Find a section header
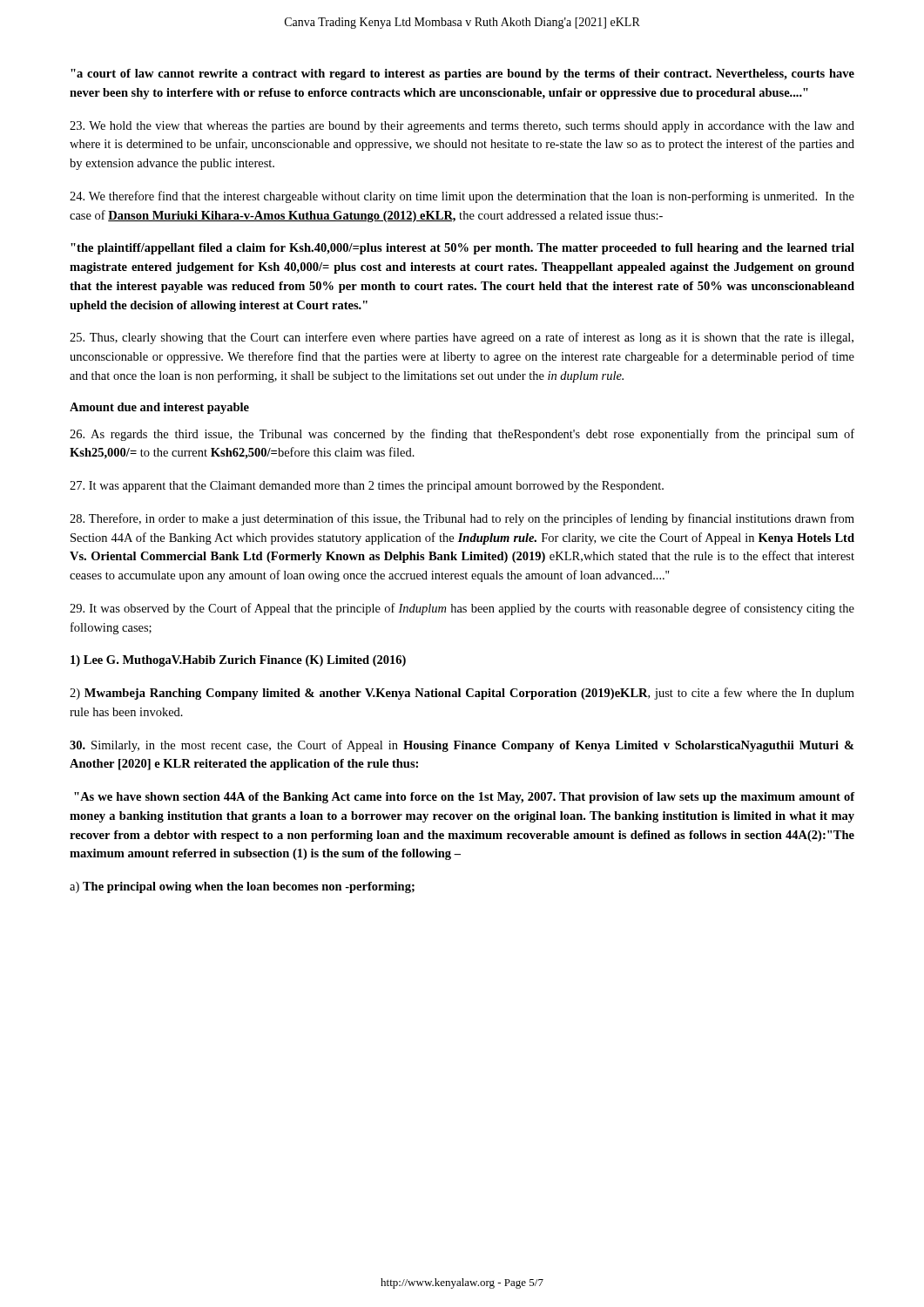924x1307 pixels. click(x=159, y=406)
